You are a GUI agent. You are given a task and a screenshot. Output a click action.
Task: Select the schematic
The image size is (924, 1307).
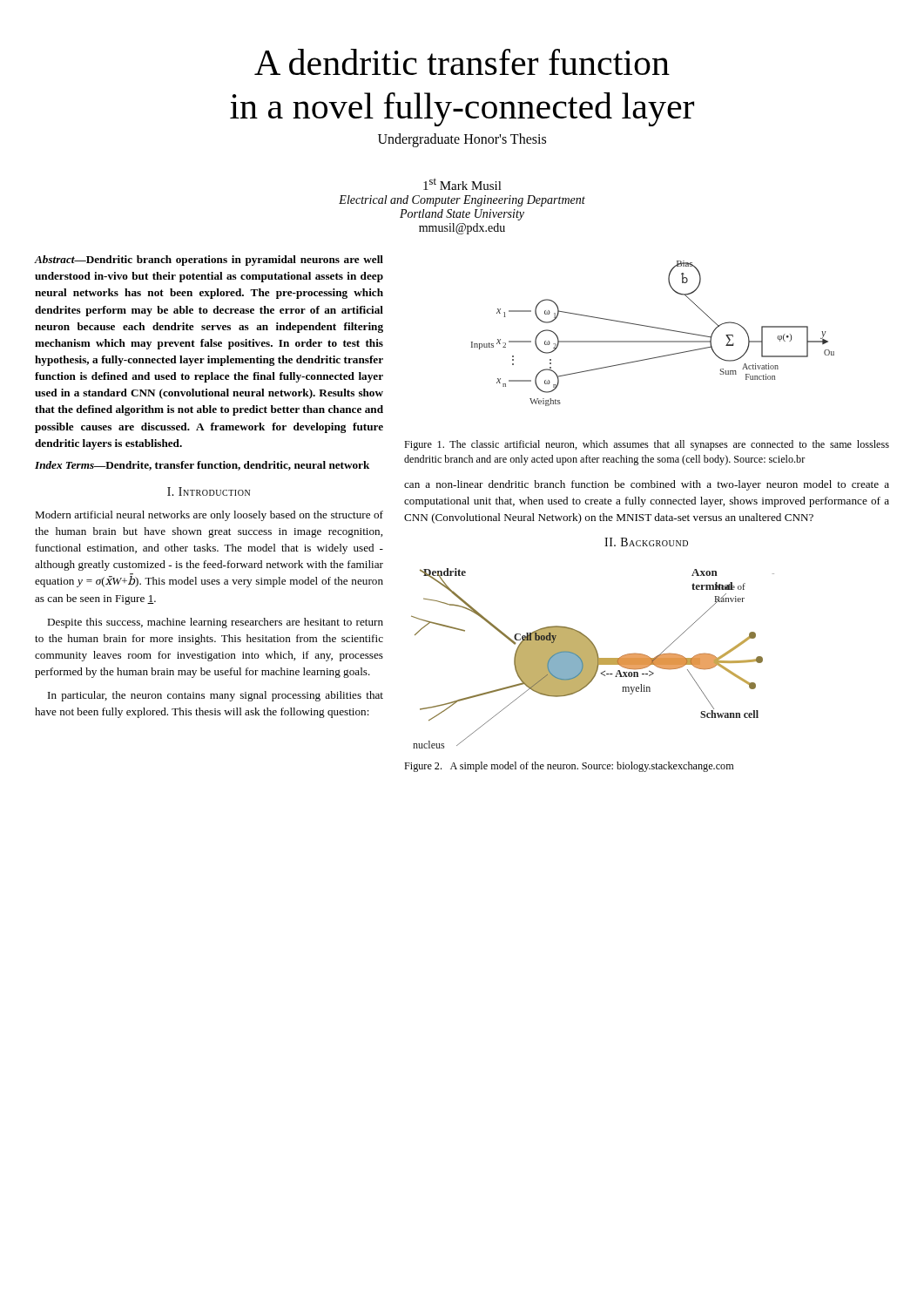click(647, 342)
